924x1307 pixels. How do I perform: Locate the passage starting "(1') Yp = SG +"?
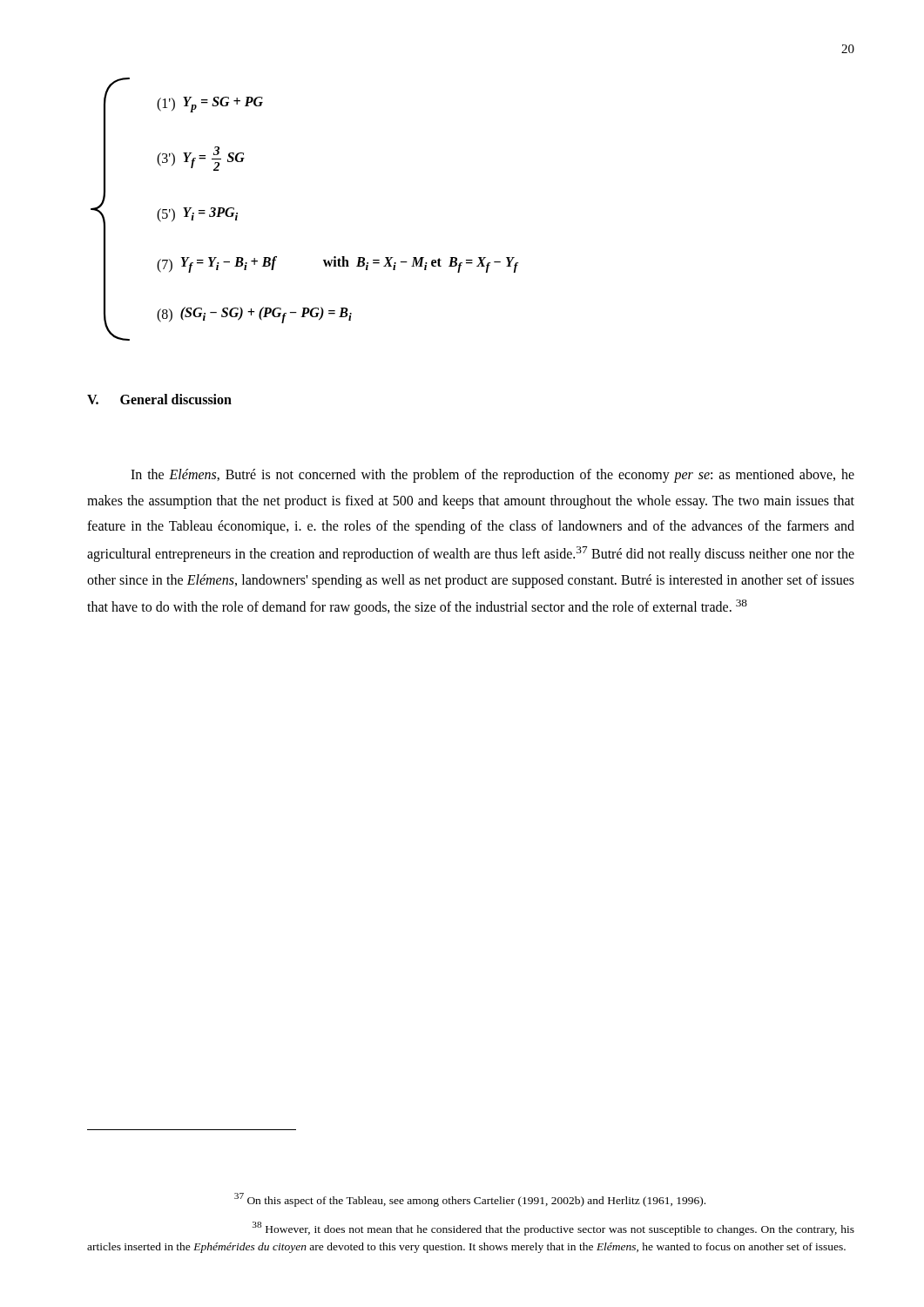click(471, 209)
